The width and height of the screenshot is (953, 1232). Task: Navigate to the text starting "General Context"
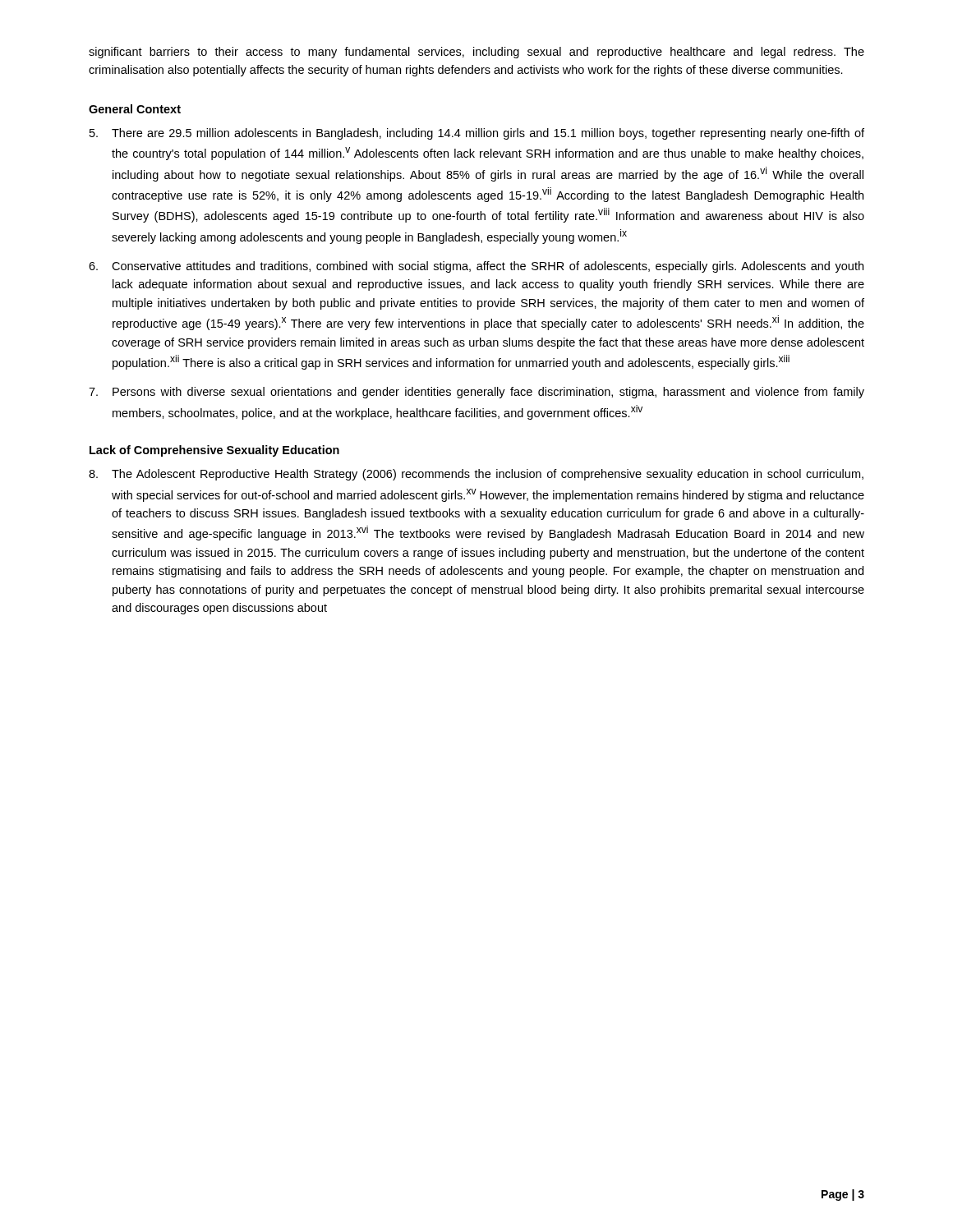pyautogui.click(x=135, y=109)
